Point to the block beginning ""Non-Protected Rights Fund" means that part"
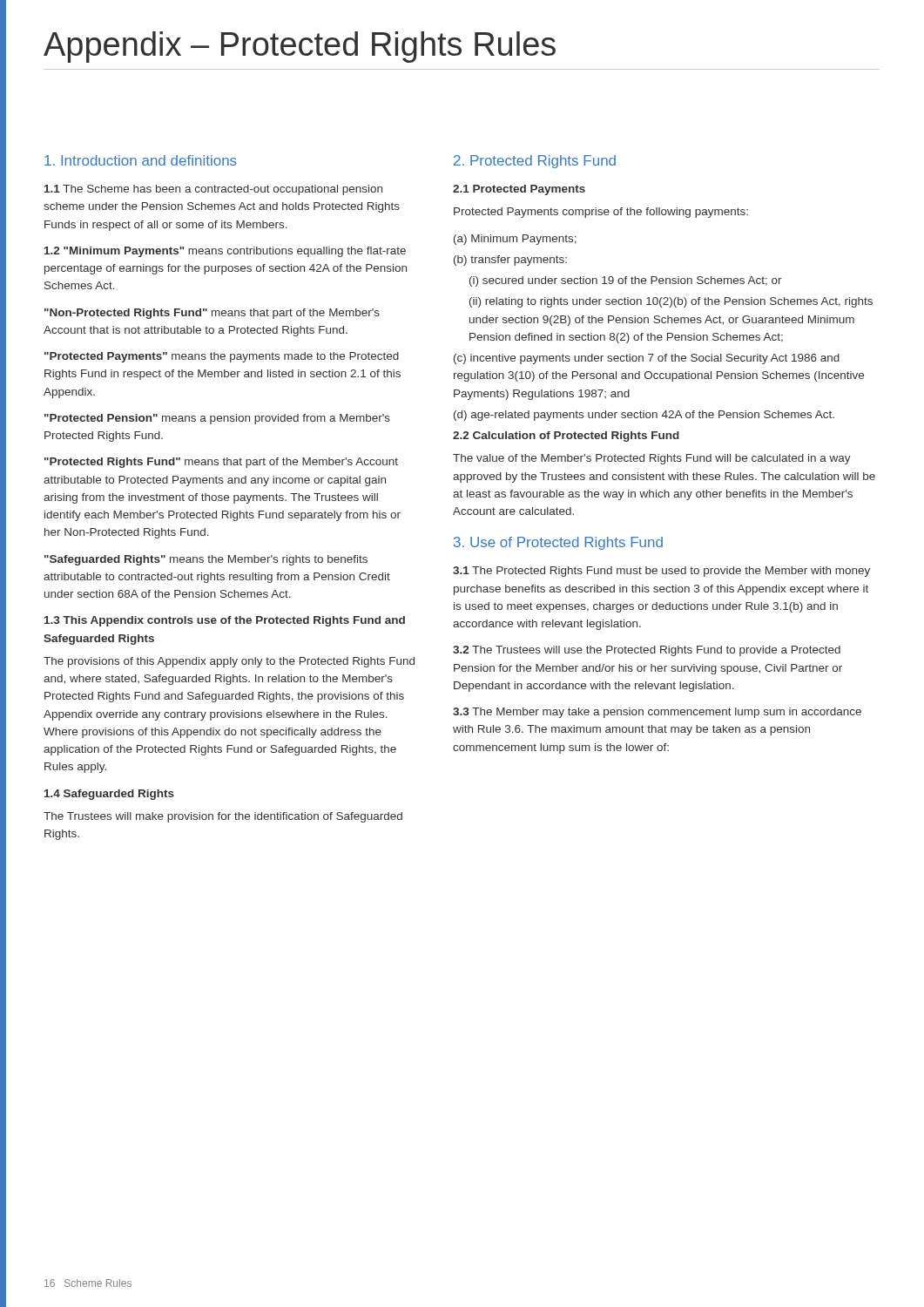 click(x=231, y=321)
